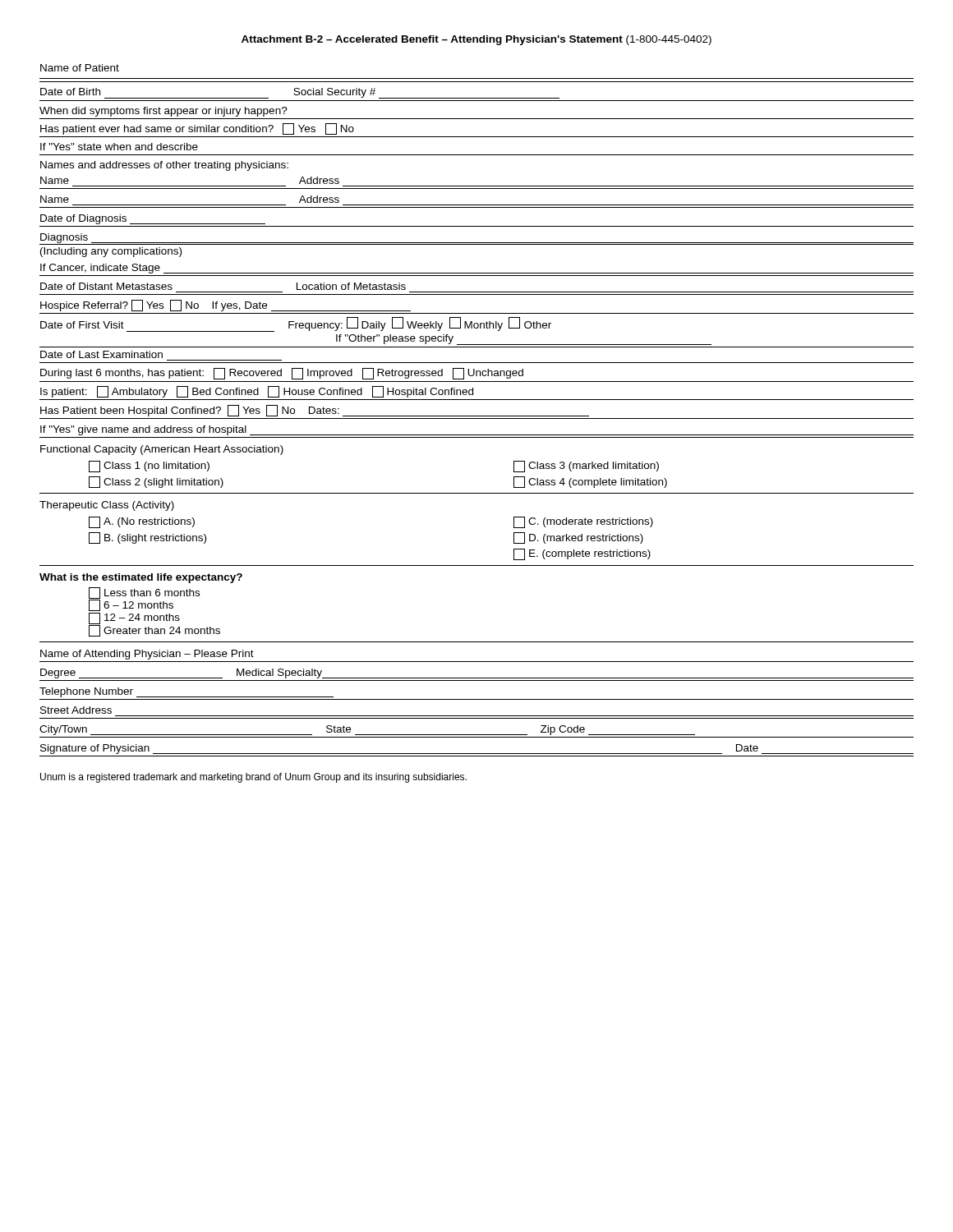Point to the block starting "Is patient: Ambulatory Bed Confined House Confined"
Image resolution: width=953 pixels, height=1232 pixels.
(x=257, y=391)
